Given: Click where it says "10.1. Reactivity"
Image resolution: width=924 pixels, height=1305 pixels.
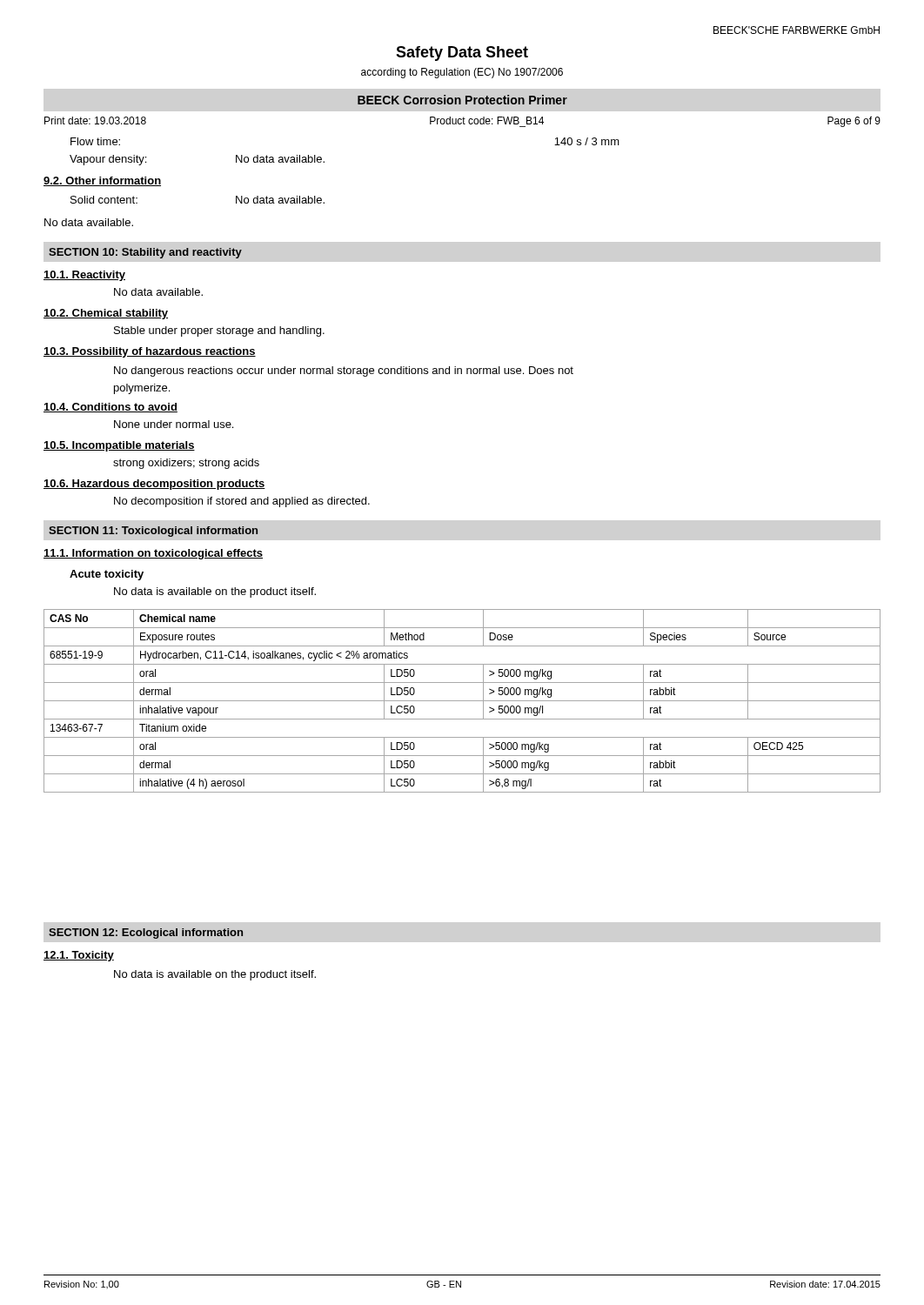Looking at the screenshot, I should [84, 274].
